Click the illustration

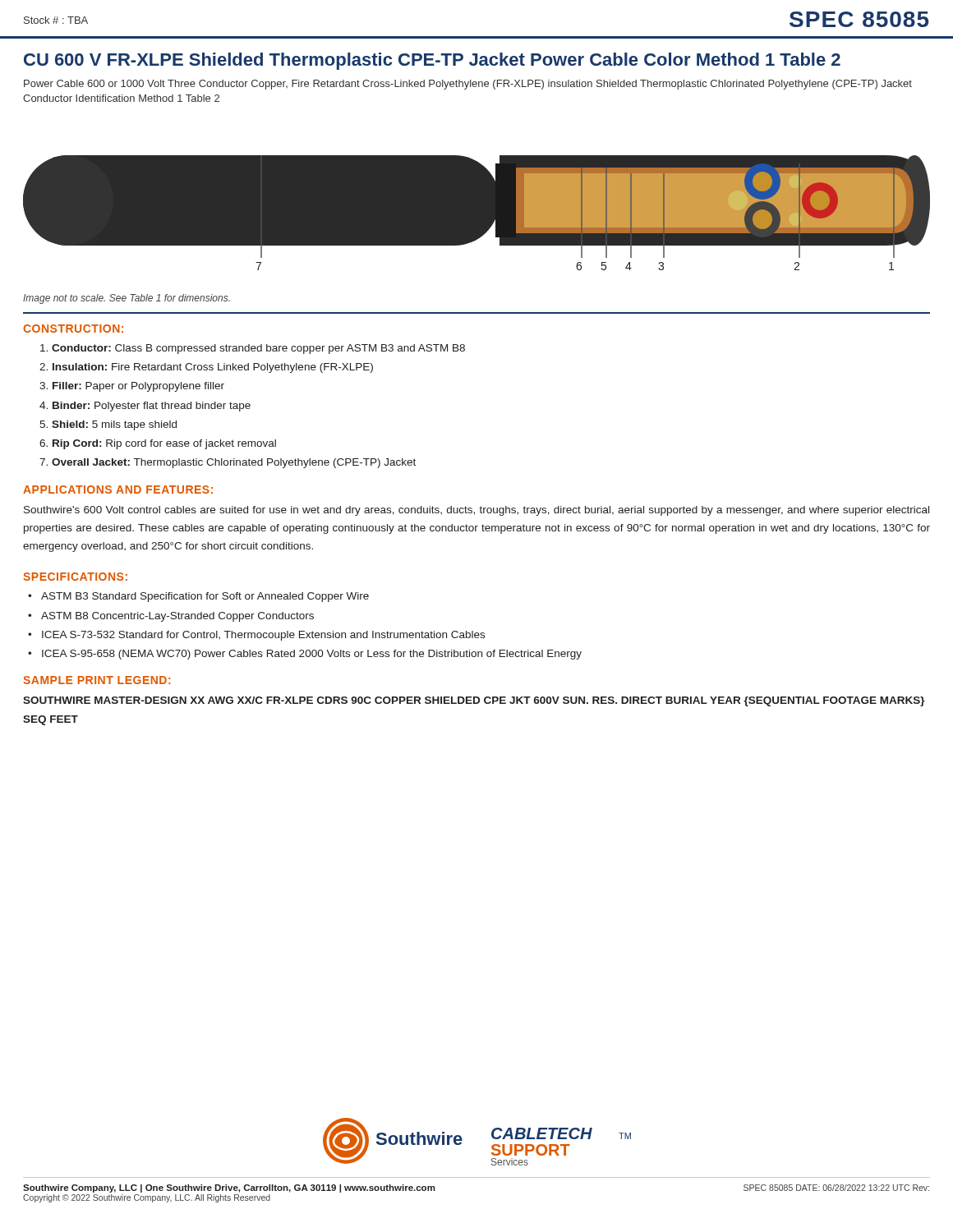(x=476, y=199)
